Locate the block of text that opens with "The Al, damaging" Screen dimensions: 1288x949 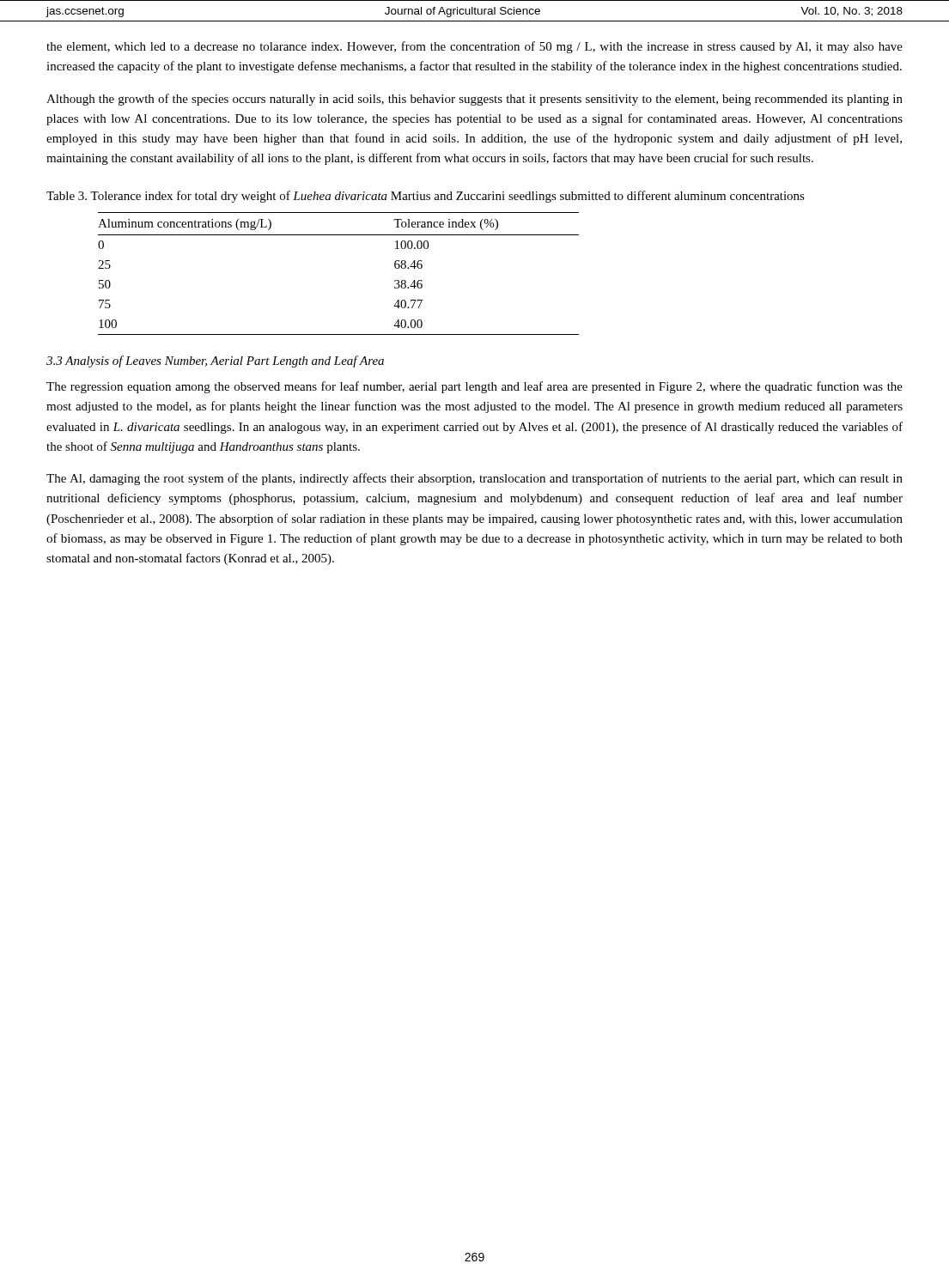pos(474,518)
